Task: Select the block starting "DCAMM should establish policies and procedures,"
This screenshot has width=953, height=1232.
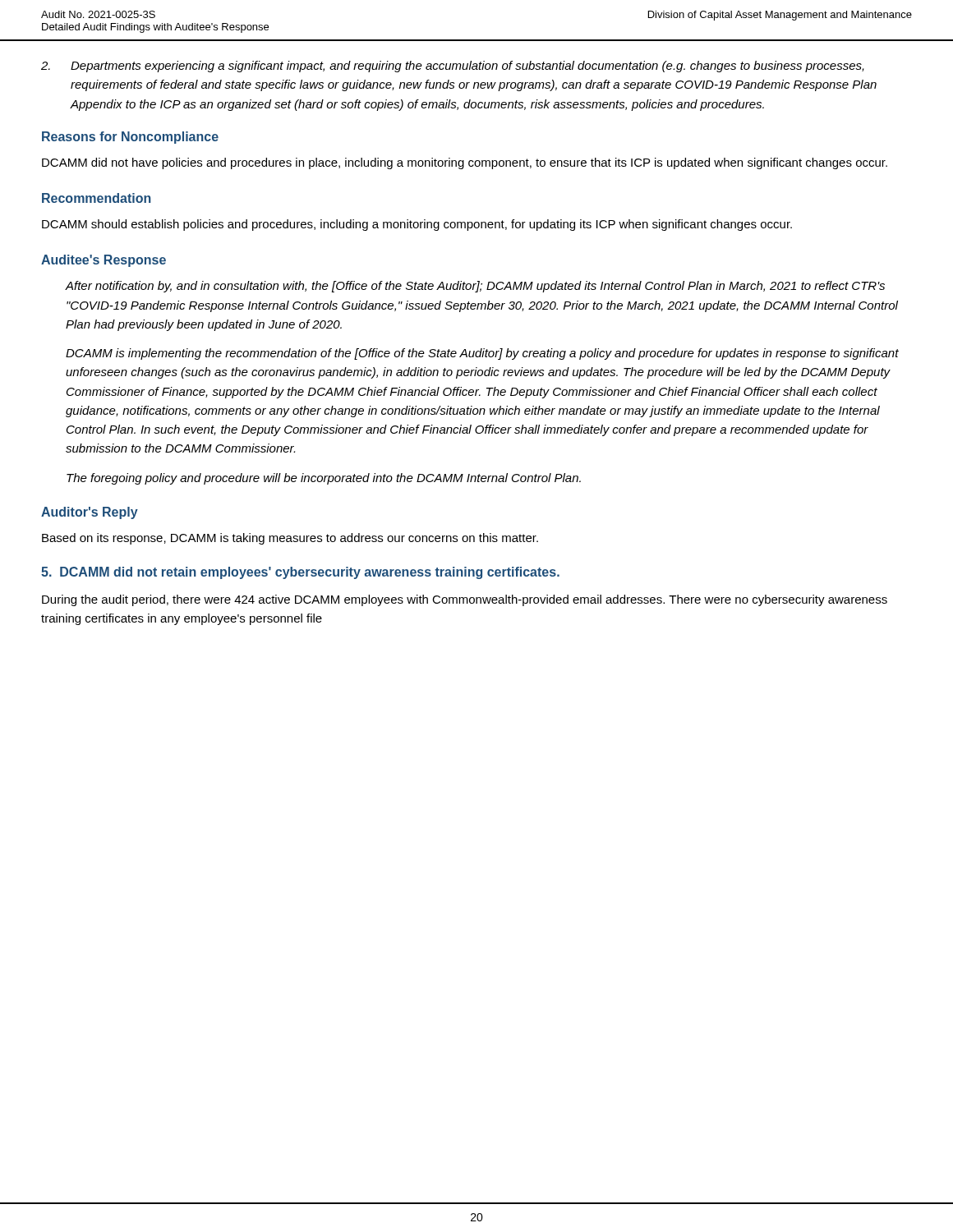Action: [x=417, y=224]
